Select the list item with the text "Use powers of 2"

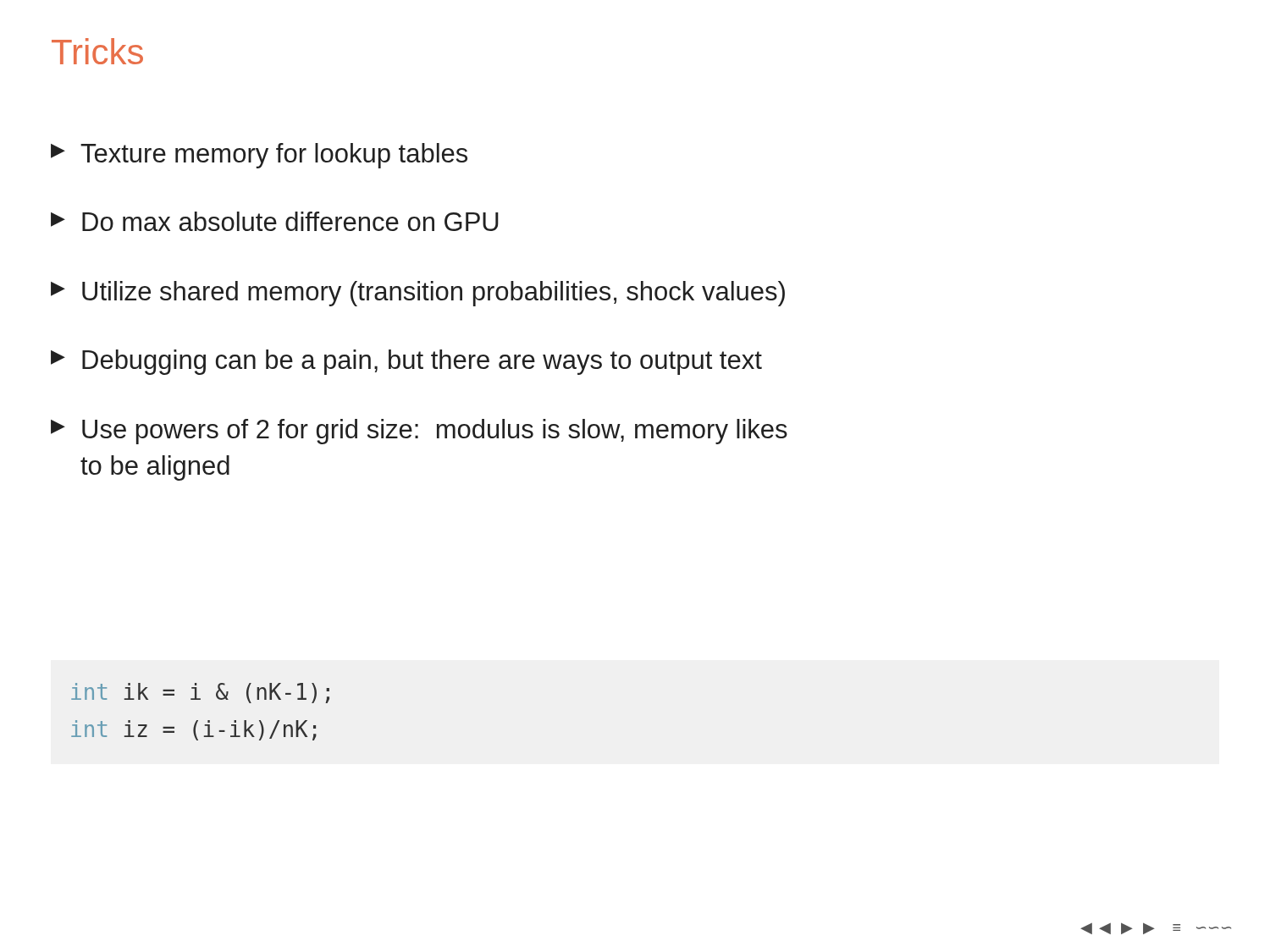click(x=419, y=448)
